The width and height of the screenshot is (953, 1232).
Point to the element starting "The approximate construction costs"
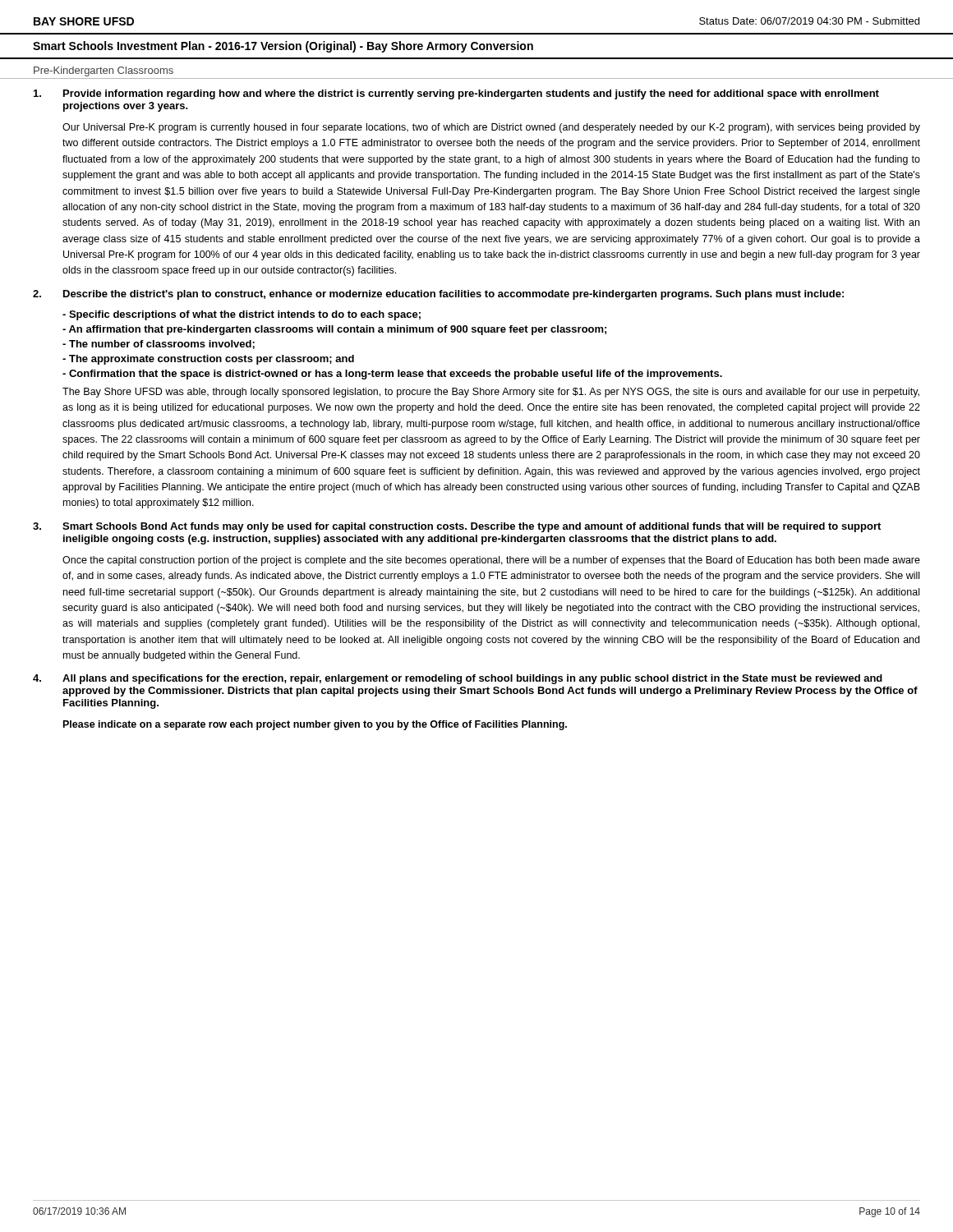pyautogui.click(x=208, y=358)
